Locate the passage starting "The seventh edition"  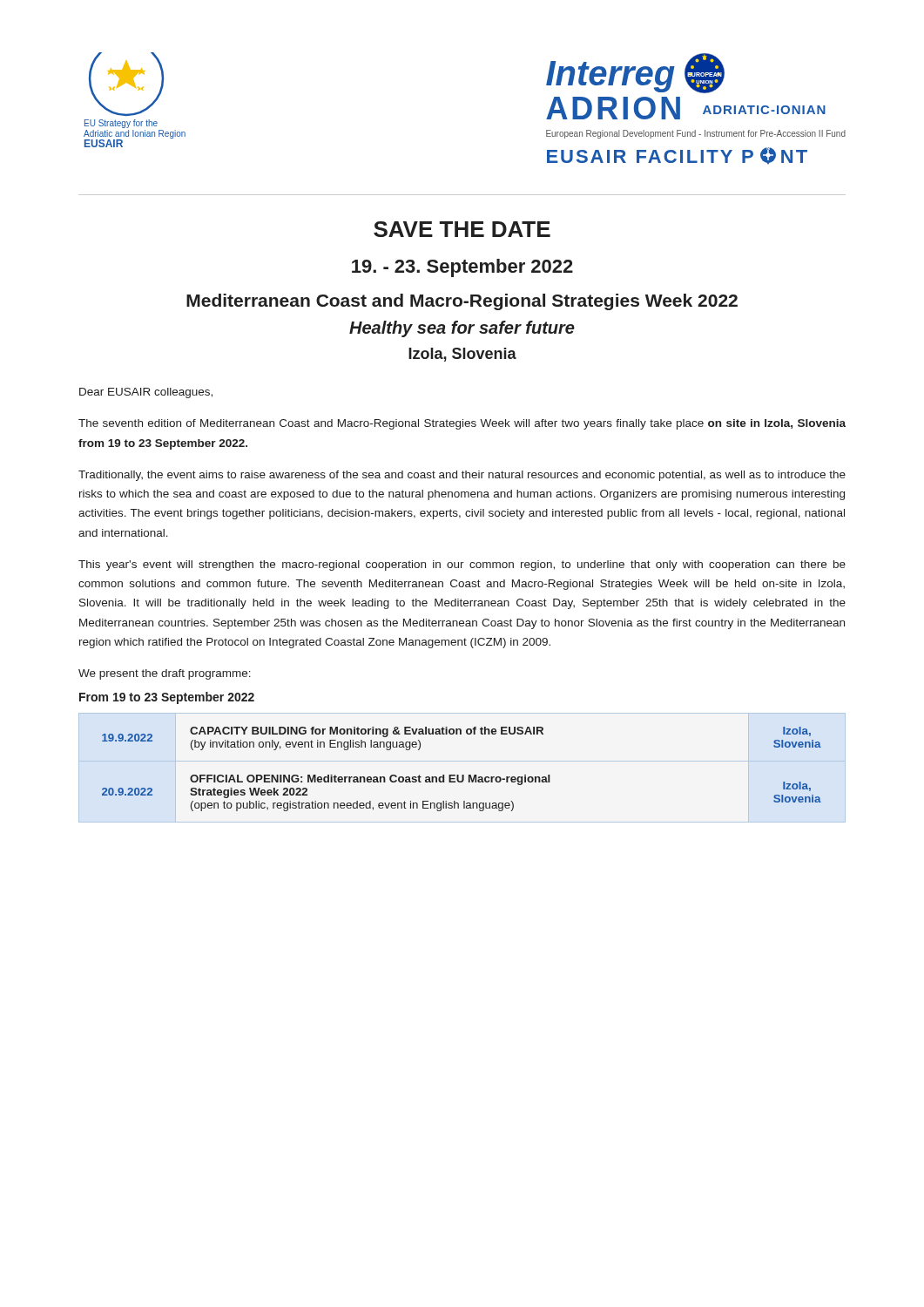pos(462,433)
